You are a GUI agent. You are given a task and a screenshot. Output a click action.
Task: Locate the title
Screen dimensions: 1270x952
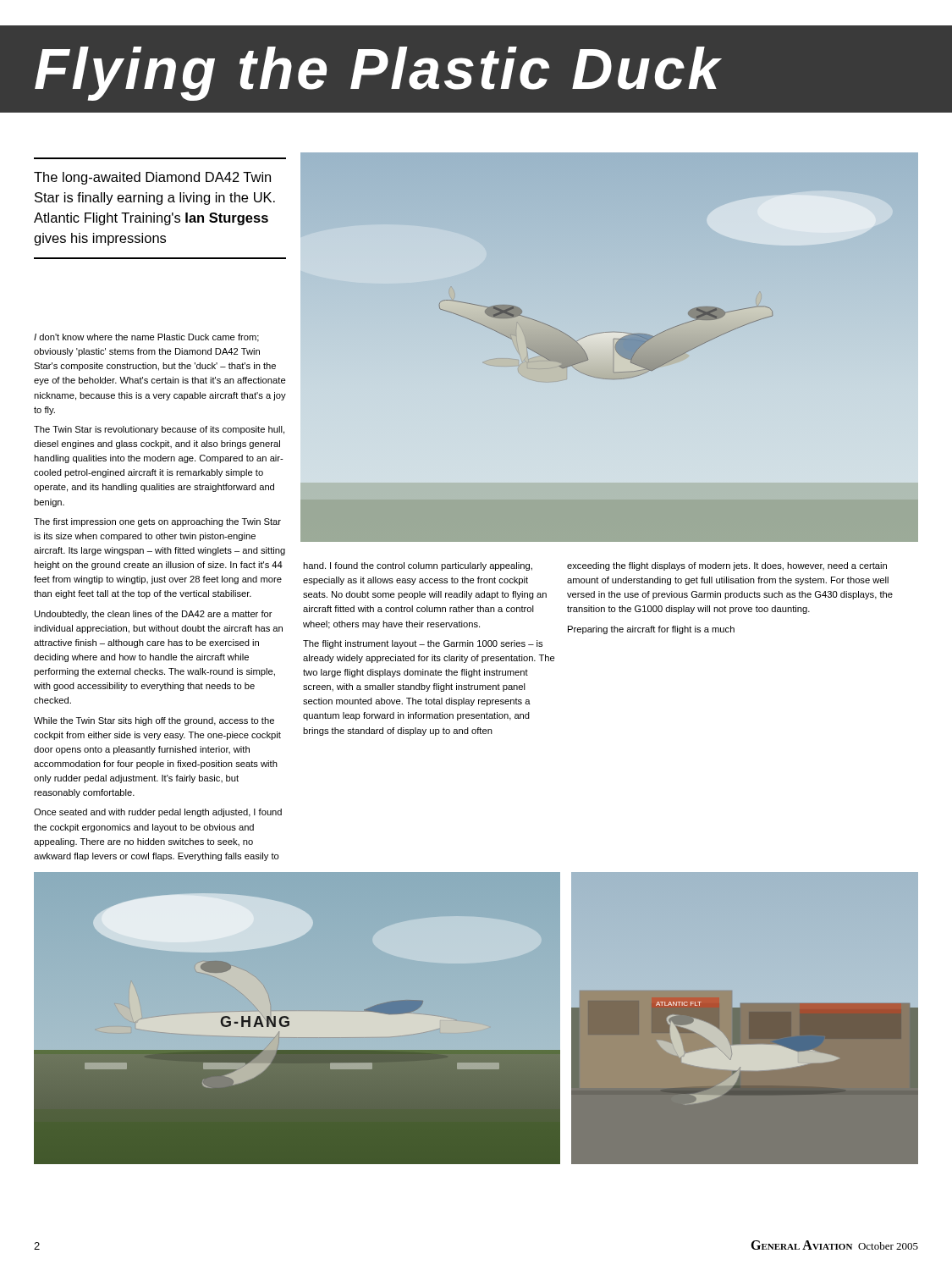click(x=476, y=69)
